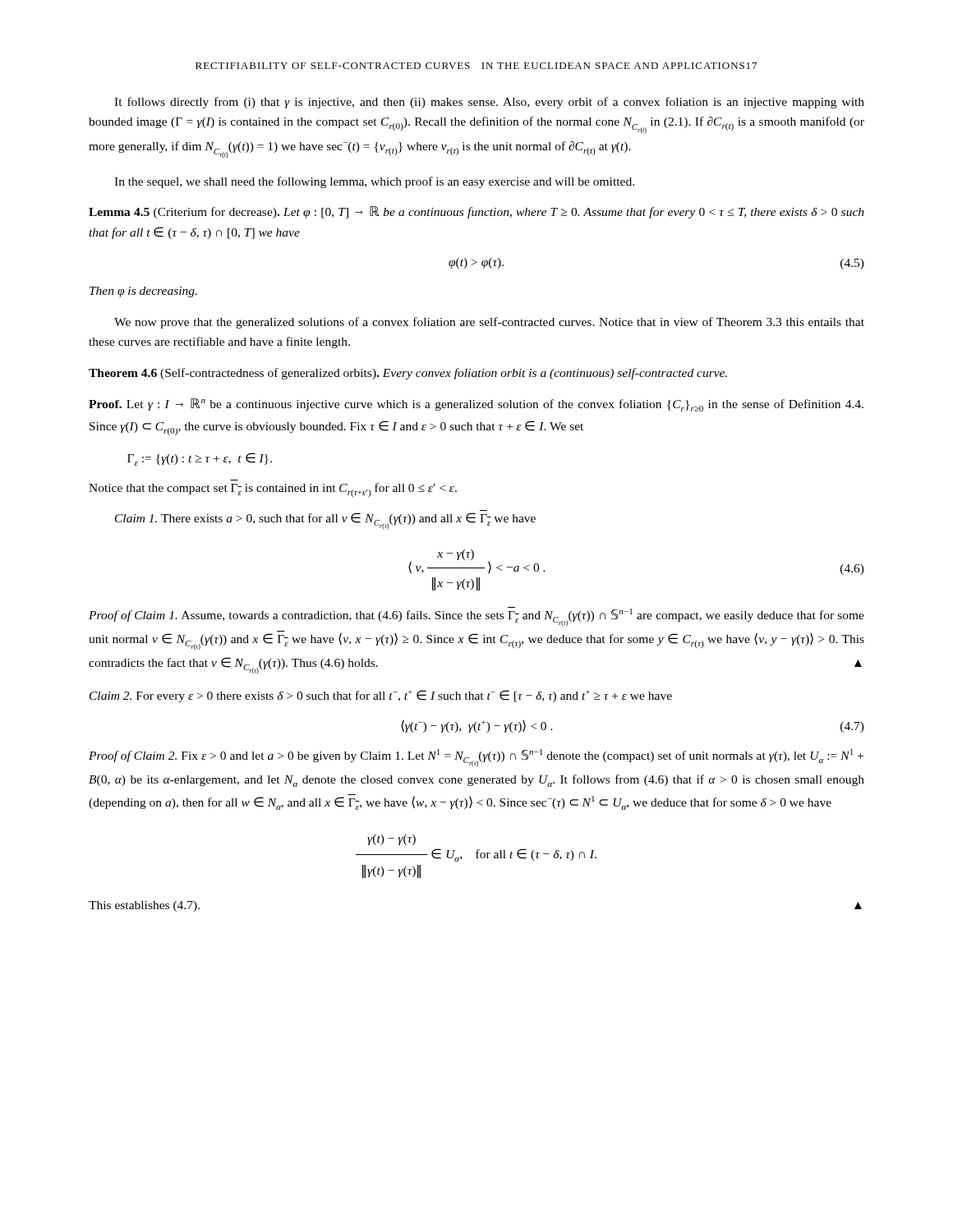Locate the block starting "Proof of Claim 2."
The width and height of the screenshot is (953, 1232).
point(476,779)
